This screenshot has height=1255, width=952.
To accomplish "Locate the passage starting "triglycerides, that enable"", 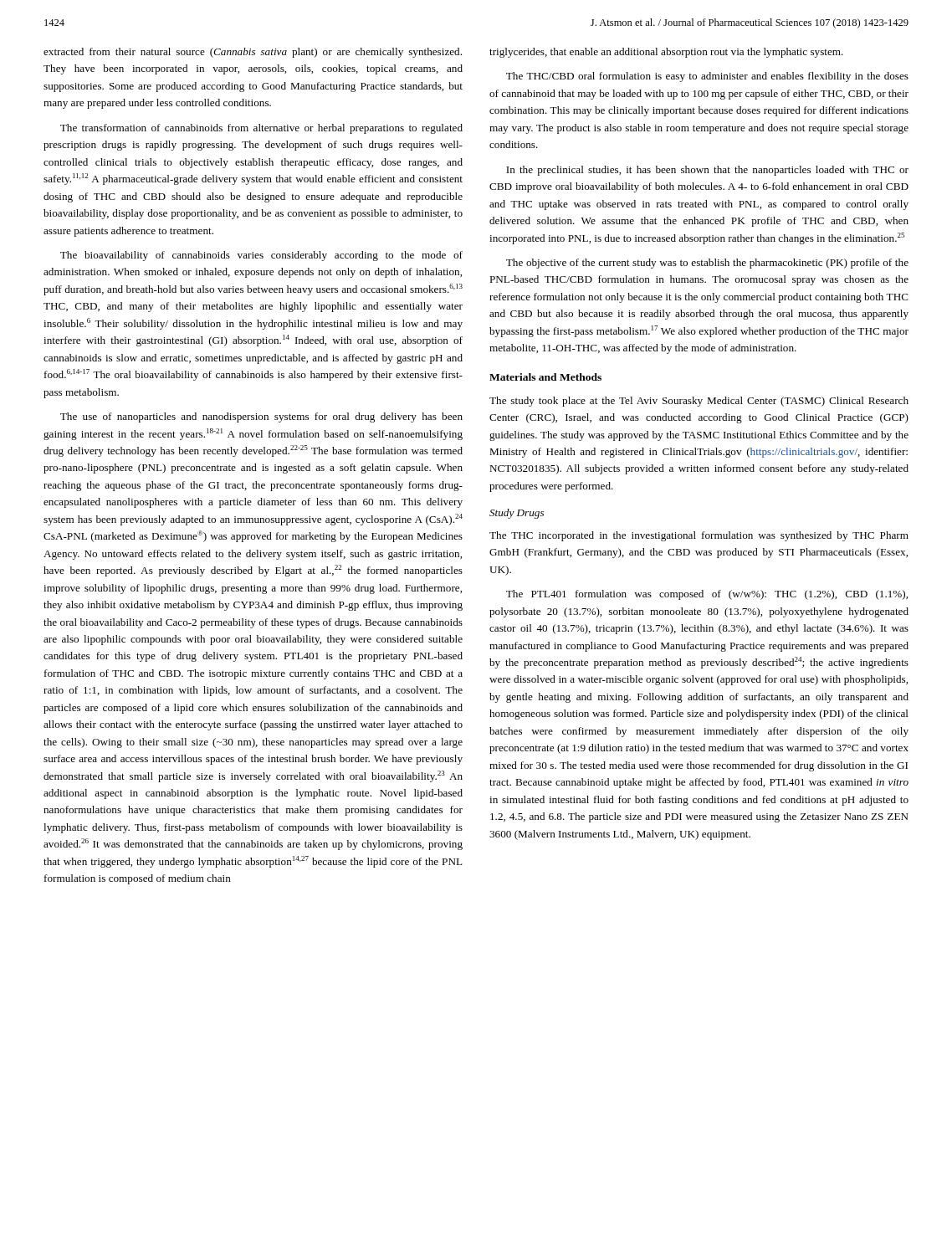I will pos(699,200).
